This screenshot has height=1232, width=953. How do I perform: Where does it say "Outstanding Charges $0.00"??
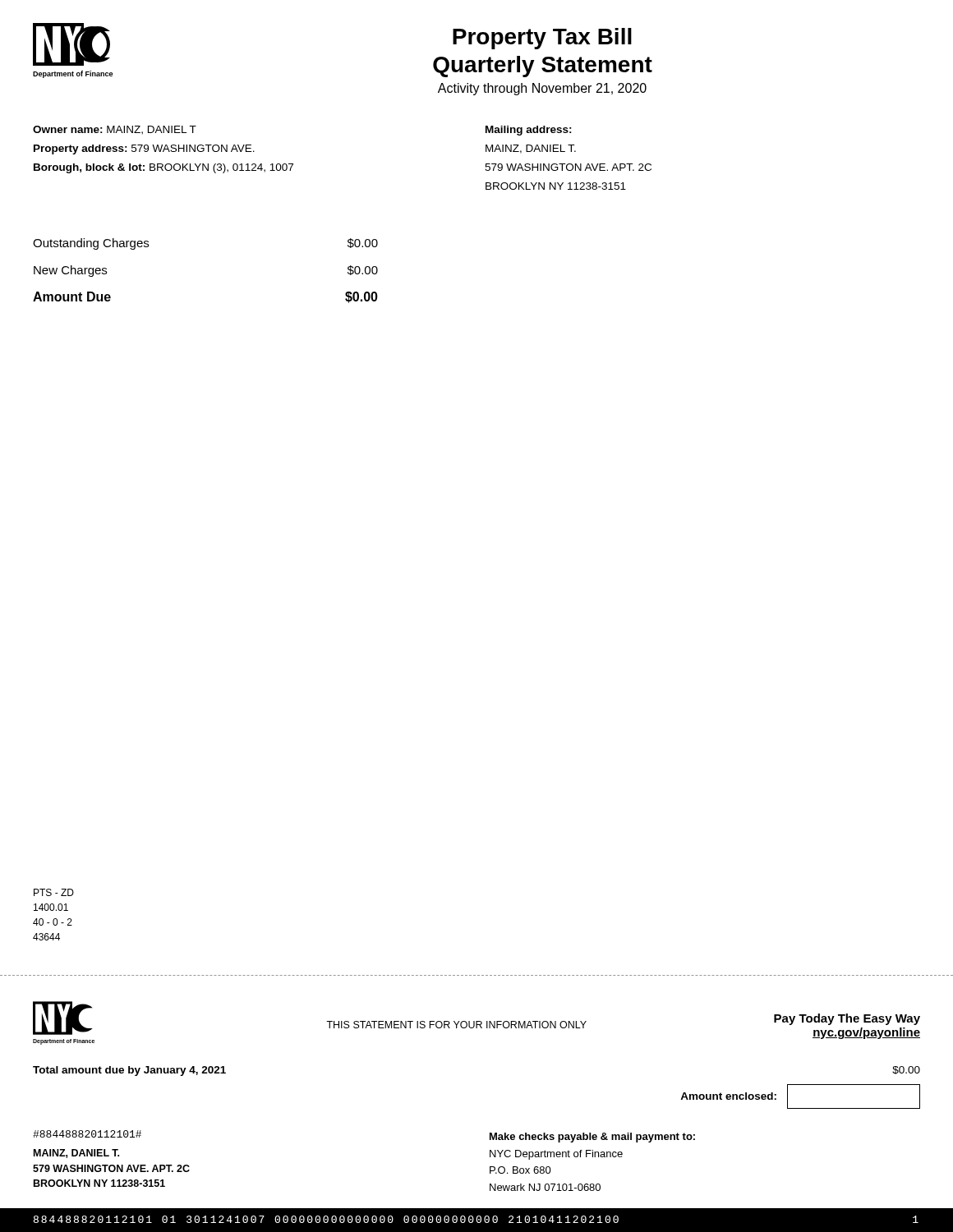87,244
